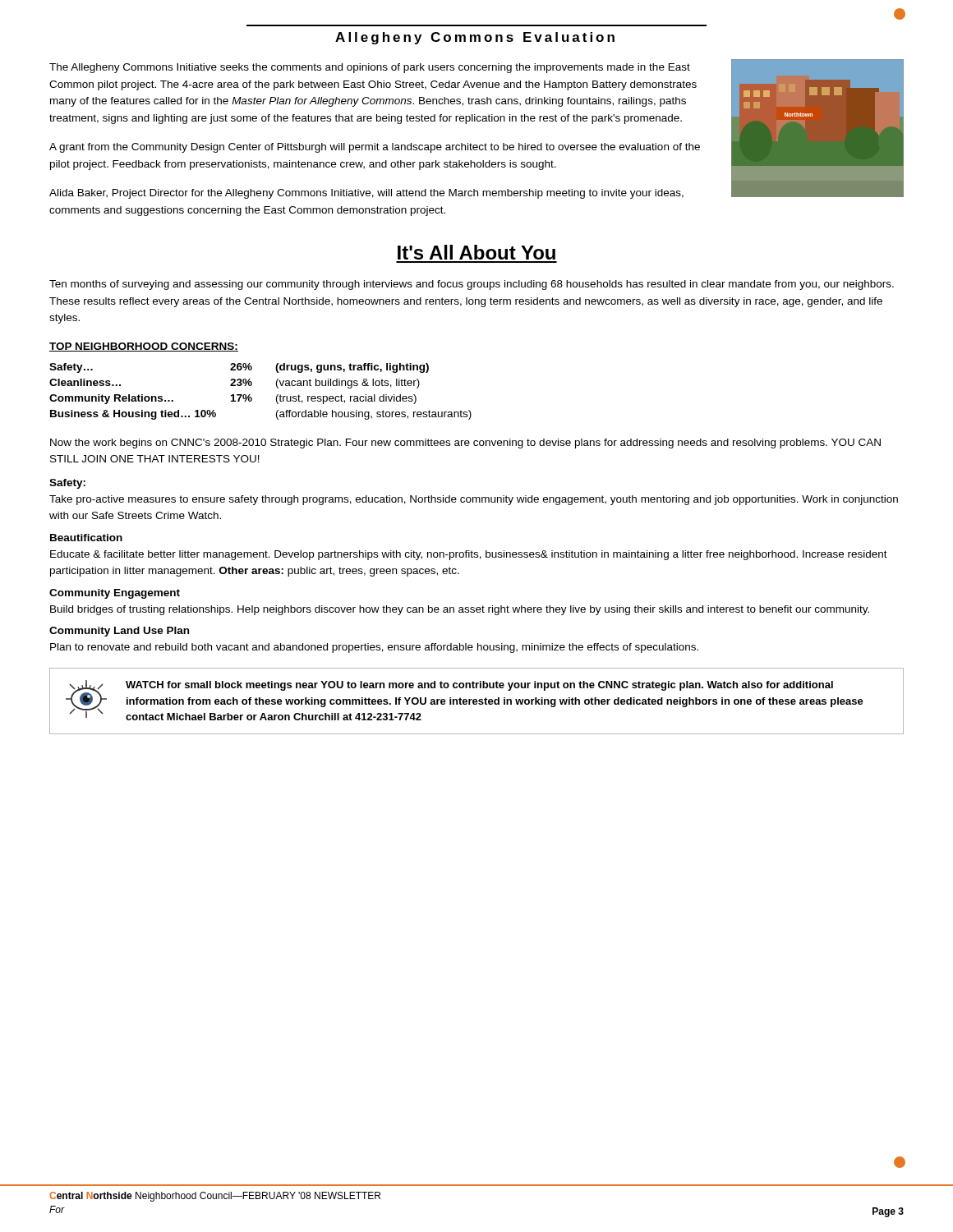Where is the passage that starts "Alida Baker, Project Director"?
Screen dimensions: 1232x953
[367, 201]
